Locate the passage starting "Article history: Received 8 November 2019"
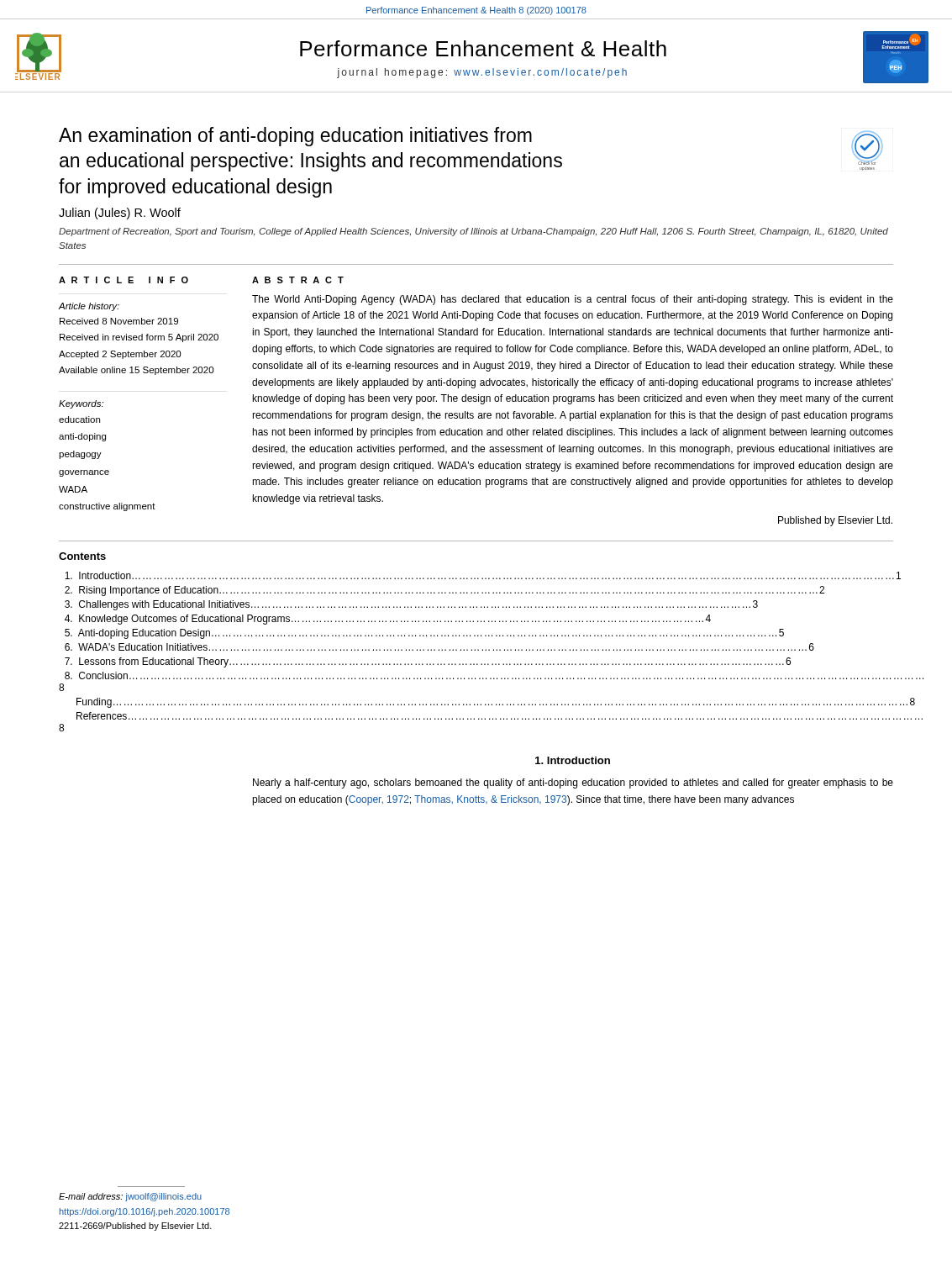 point(143,340)
